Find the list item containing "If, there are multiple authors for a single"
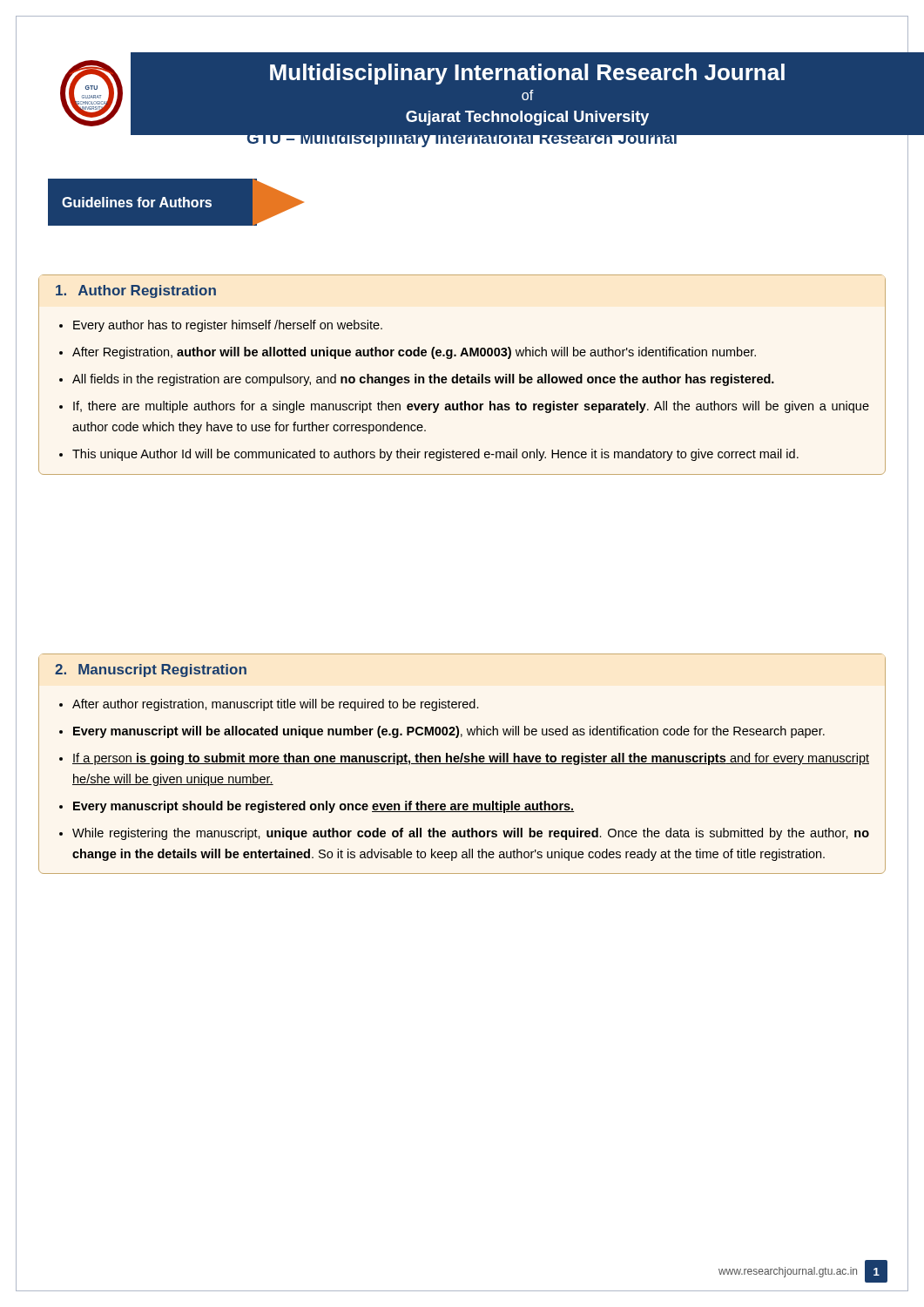The width and height of the screenshot is (924, 1307). coord(471,416)
